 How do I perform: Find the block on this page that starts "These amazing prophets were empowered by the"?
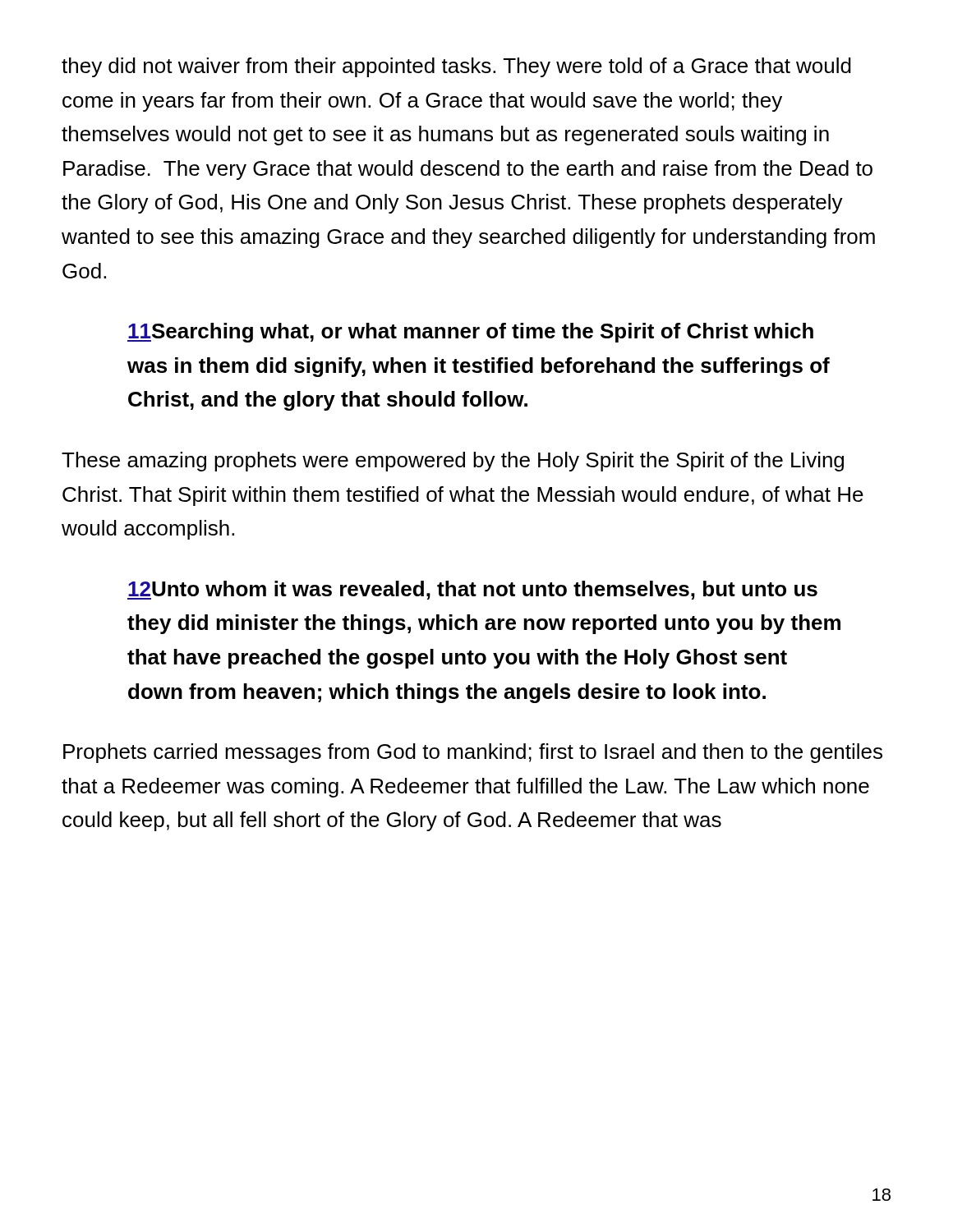click(x=463, y=494)
